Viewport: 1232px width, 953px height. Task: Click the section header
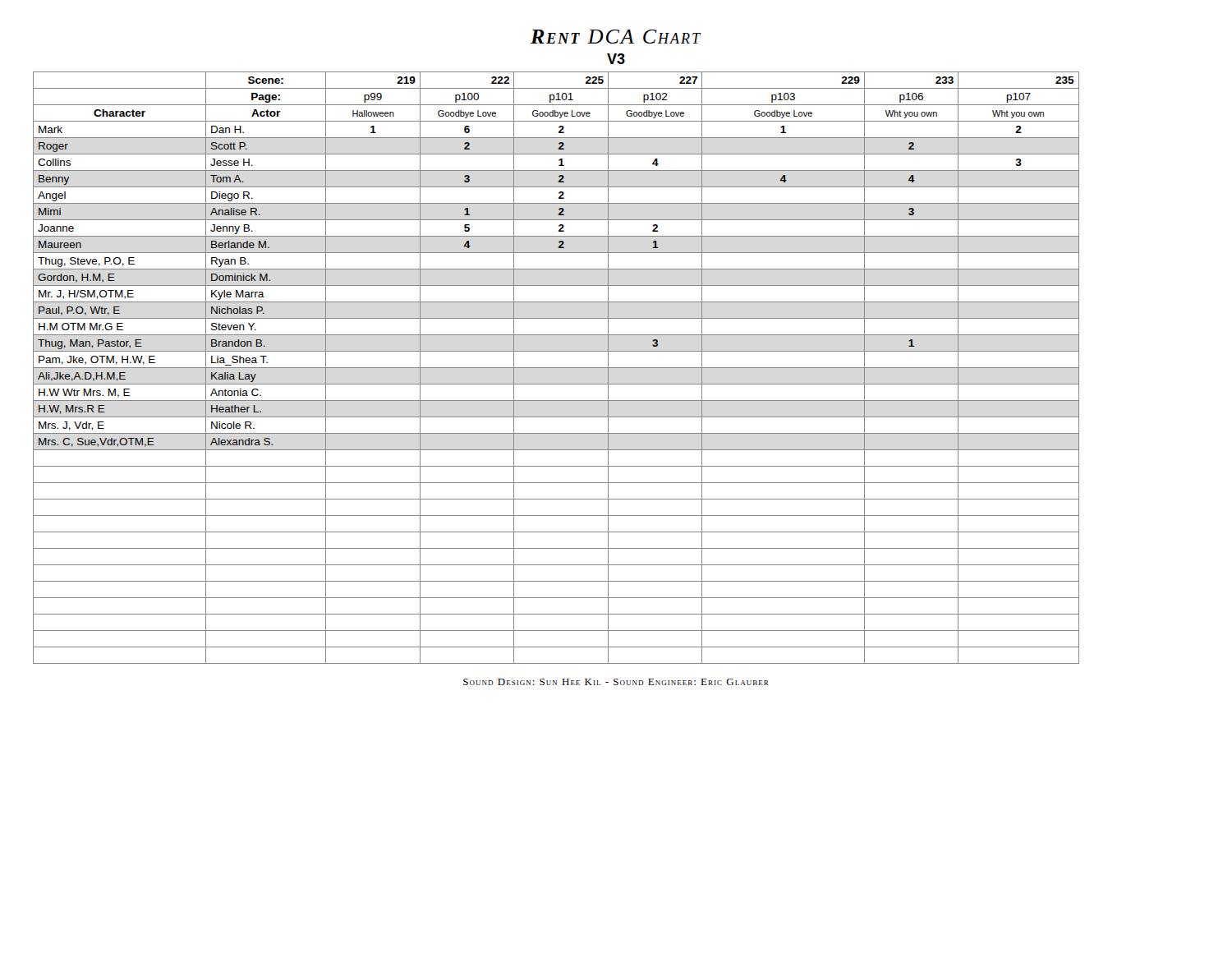pos(616,59)
